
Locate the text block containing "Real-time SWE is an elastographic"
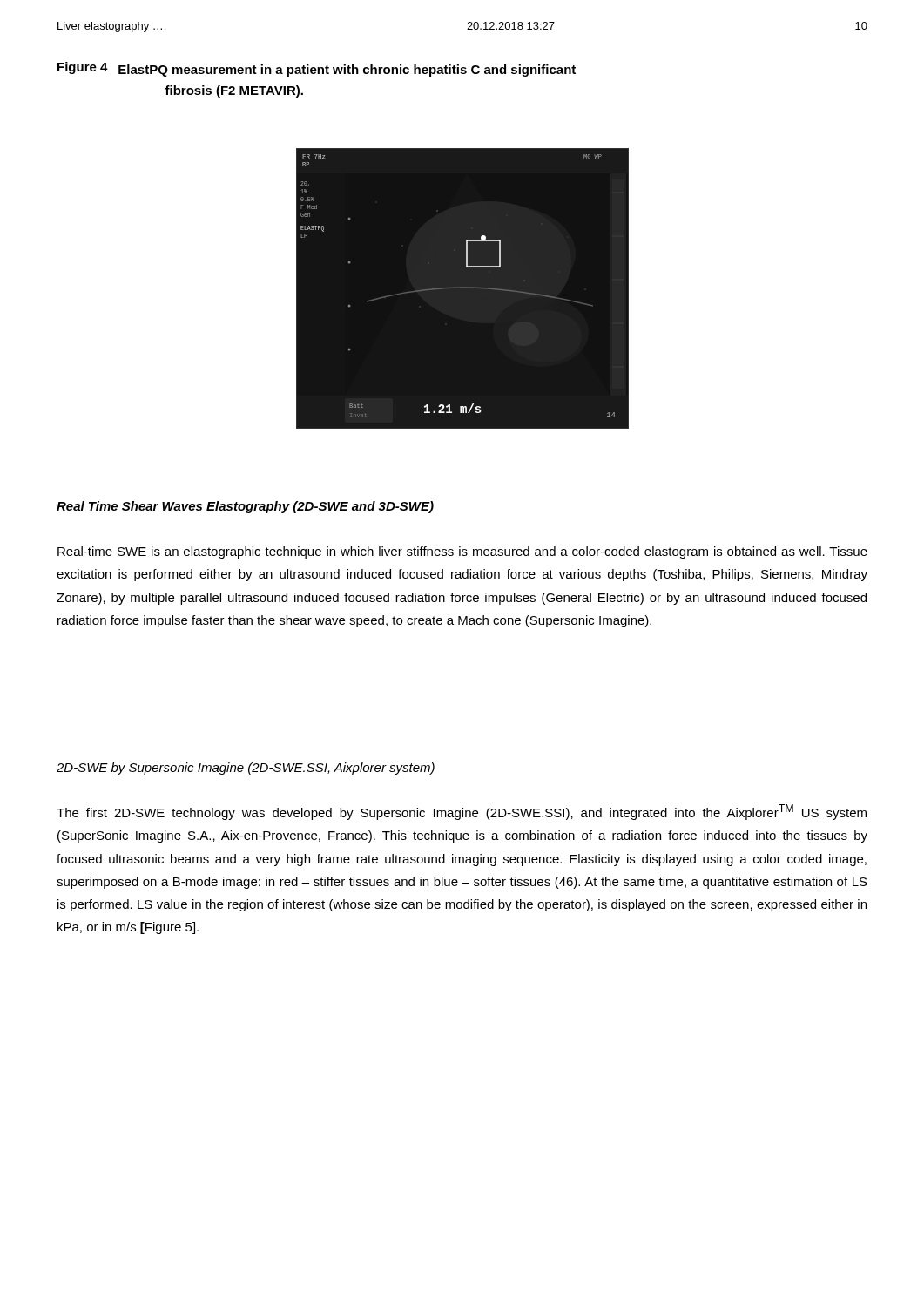462,585
